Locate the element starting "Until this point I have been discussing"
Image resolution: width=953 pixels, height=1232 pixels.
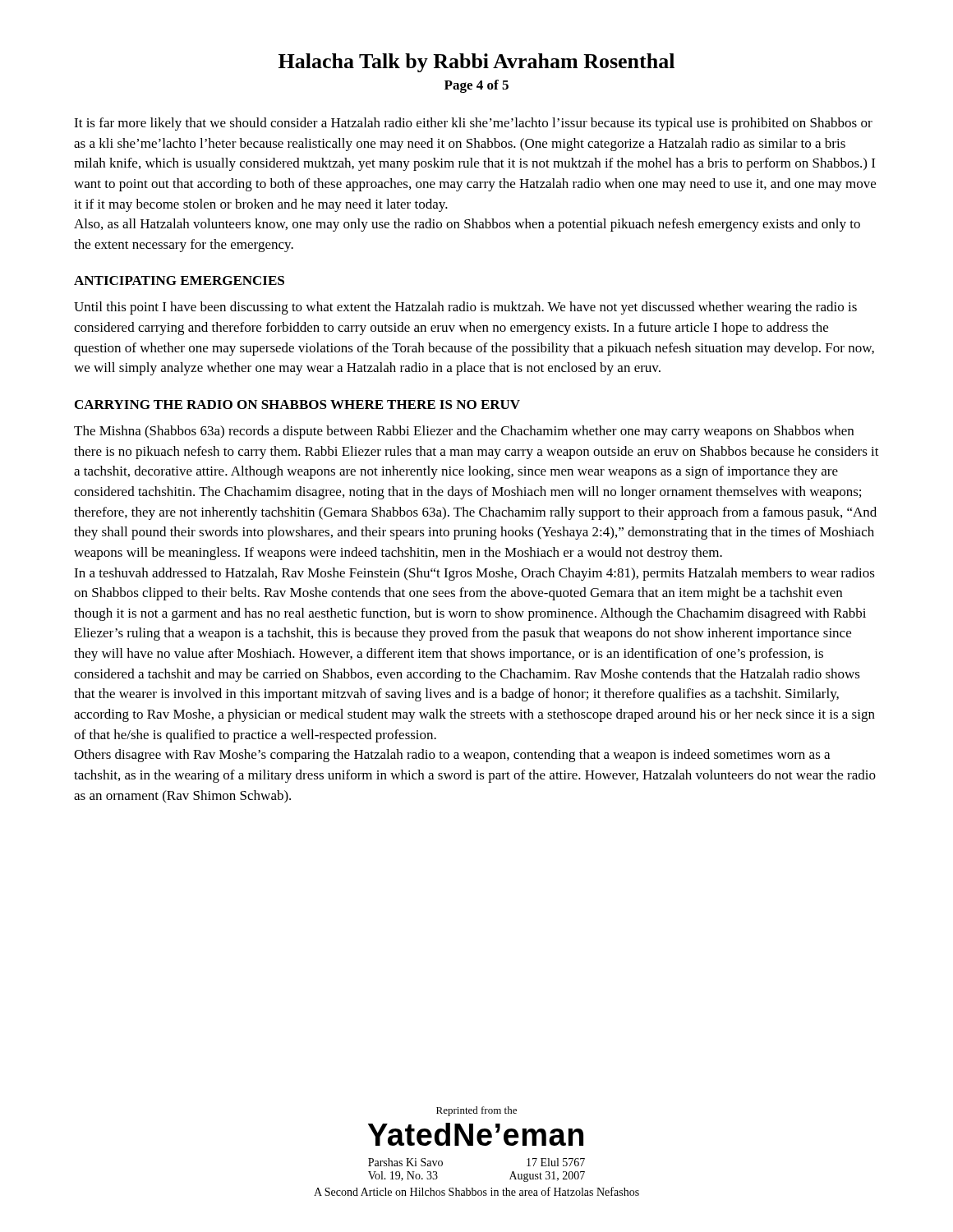(474, 338)
